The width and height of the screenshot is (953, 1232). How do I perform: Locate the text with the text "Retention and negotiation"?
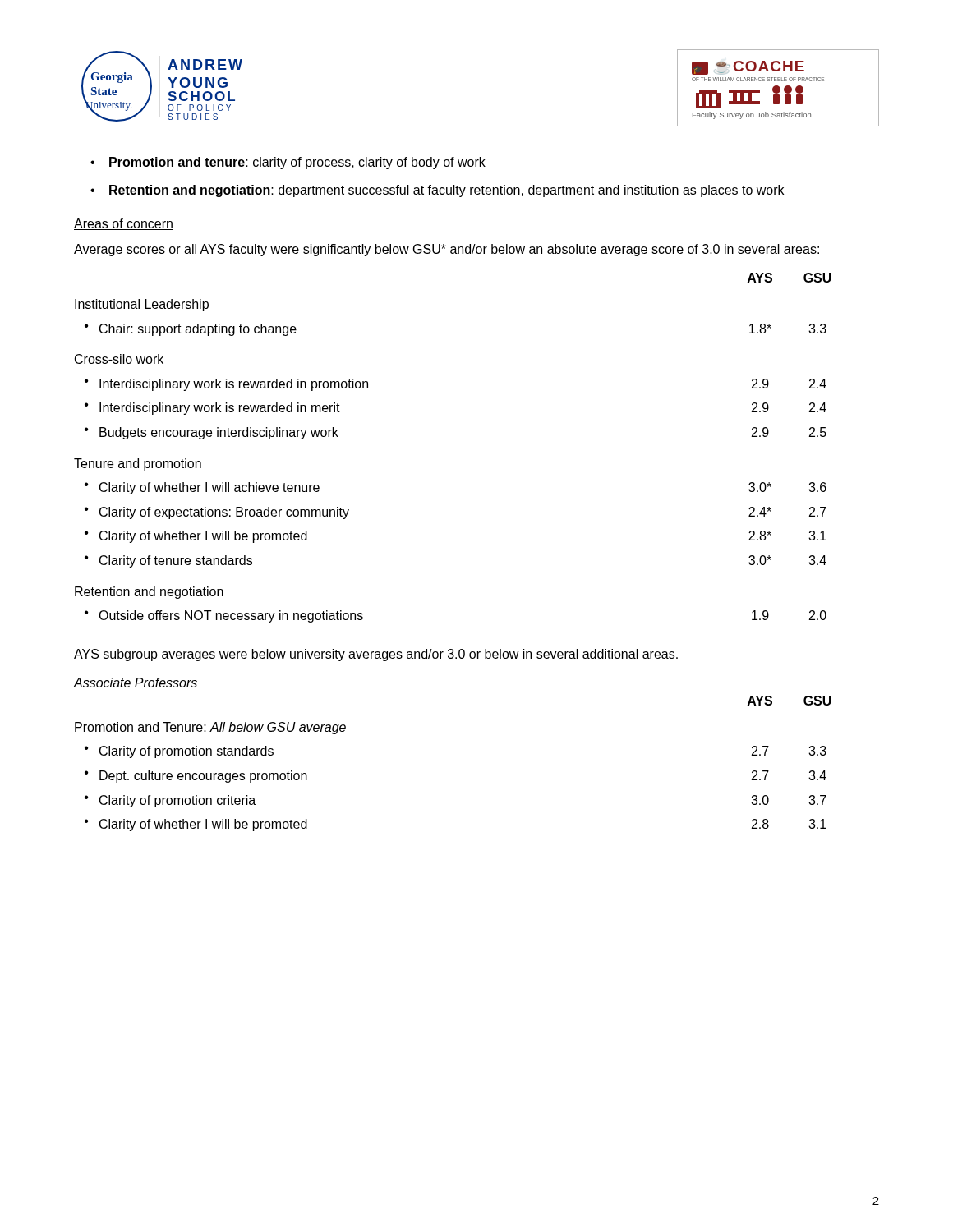coord(149,591)
